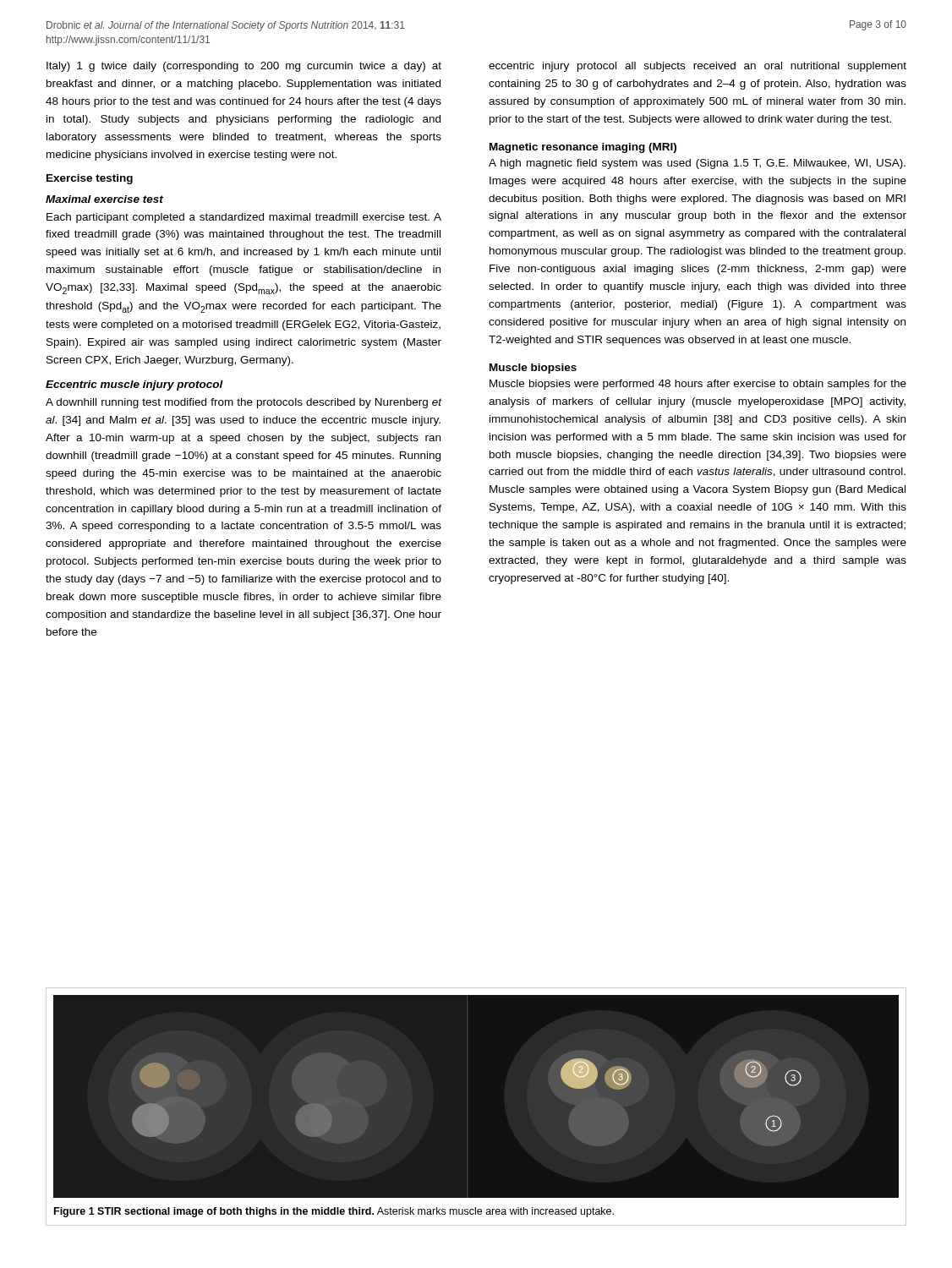Click on the passage starting "Exercise testing"
Viewport: 952px width, 1268px height.
click(x=89, y=178)
